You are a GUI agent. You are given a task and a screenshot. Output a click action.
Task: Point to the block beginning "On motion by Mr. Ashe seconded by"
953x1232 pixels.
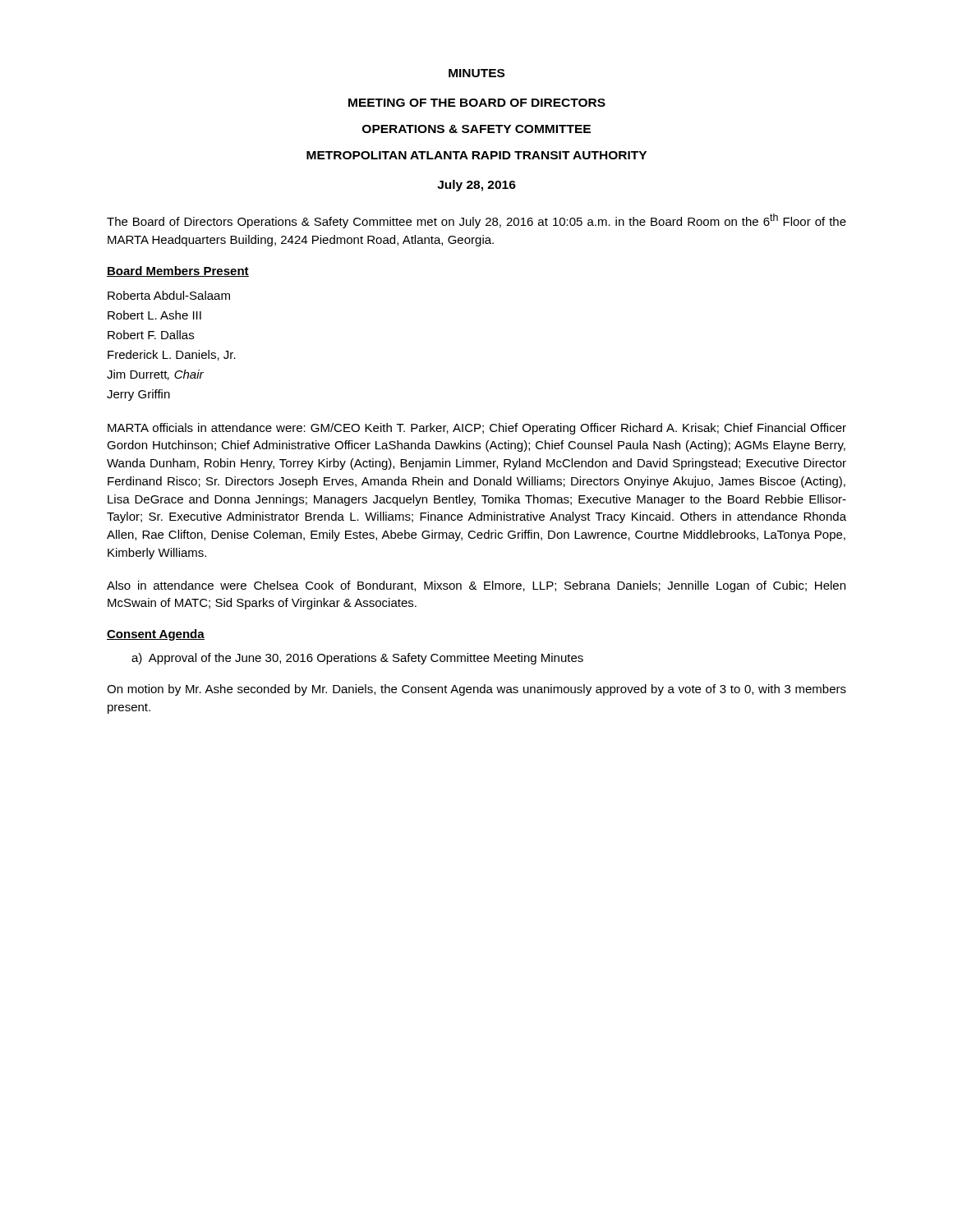(476, 697)
